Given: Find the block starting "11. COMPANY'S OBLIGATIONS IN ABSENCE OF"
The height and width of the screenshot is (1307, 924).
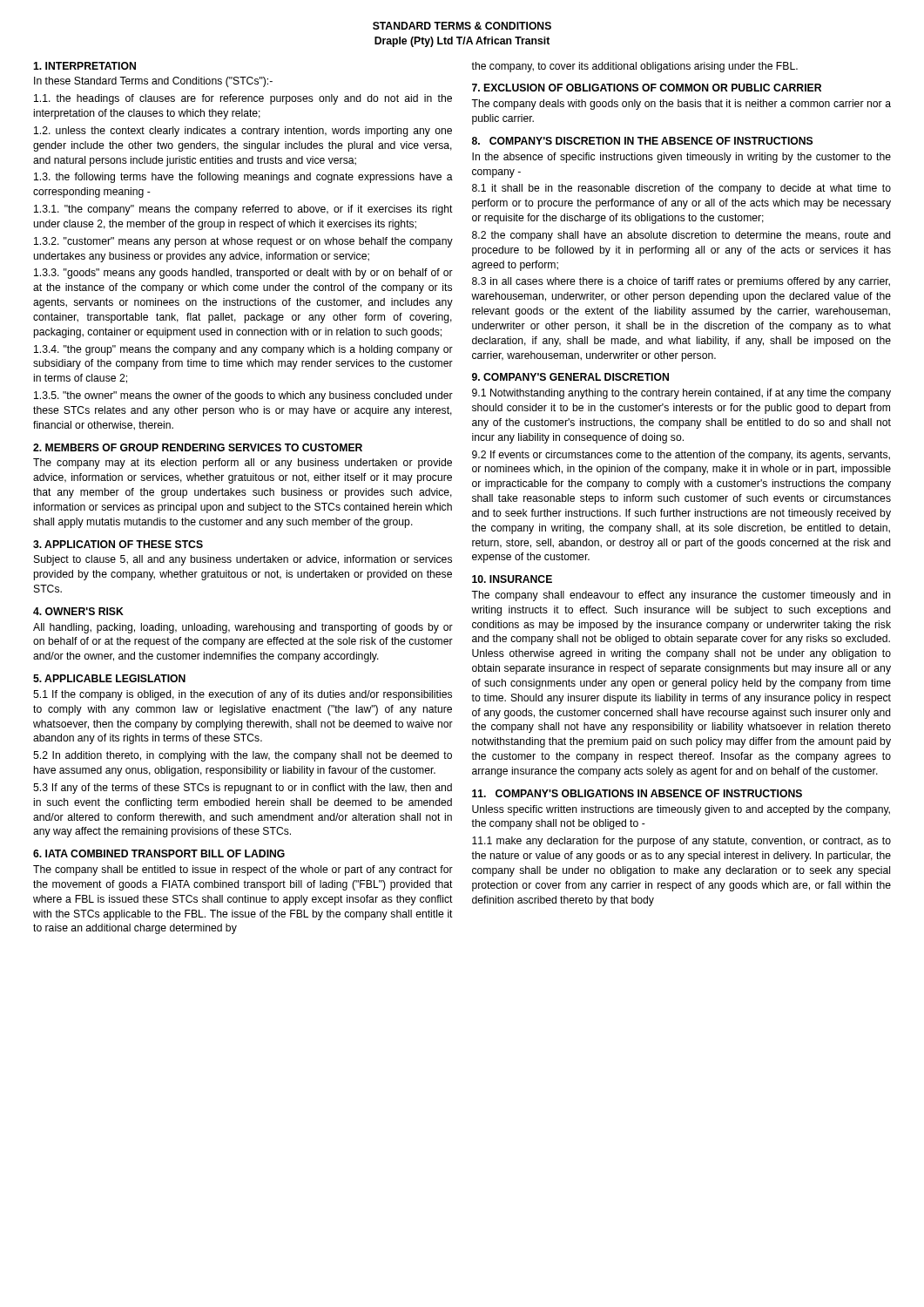Looking at the screenshot, I should (637, 794).
